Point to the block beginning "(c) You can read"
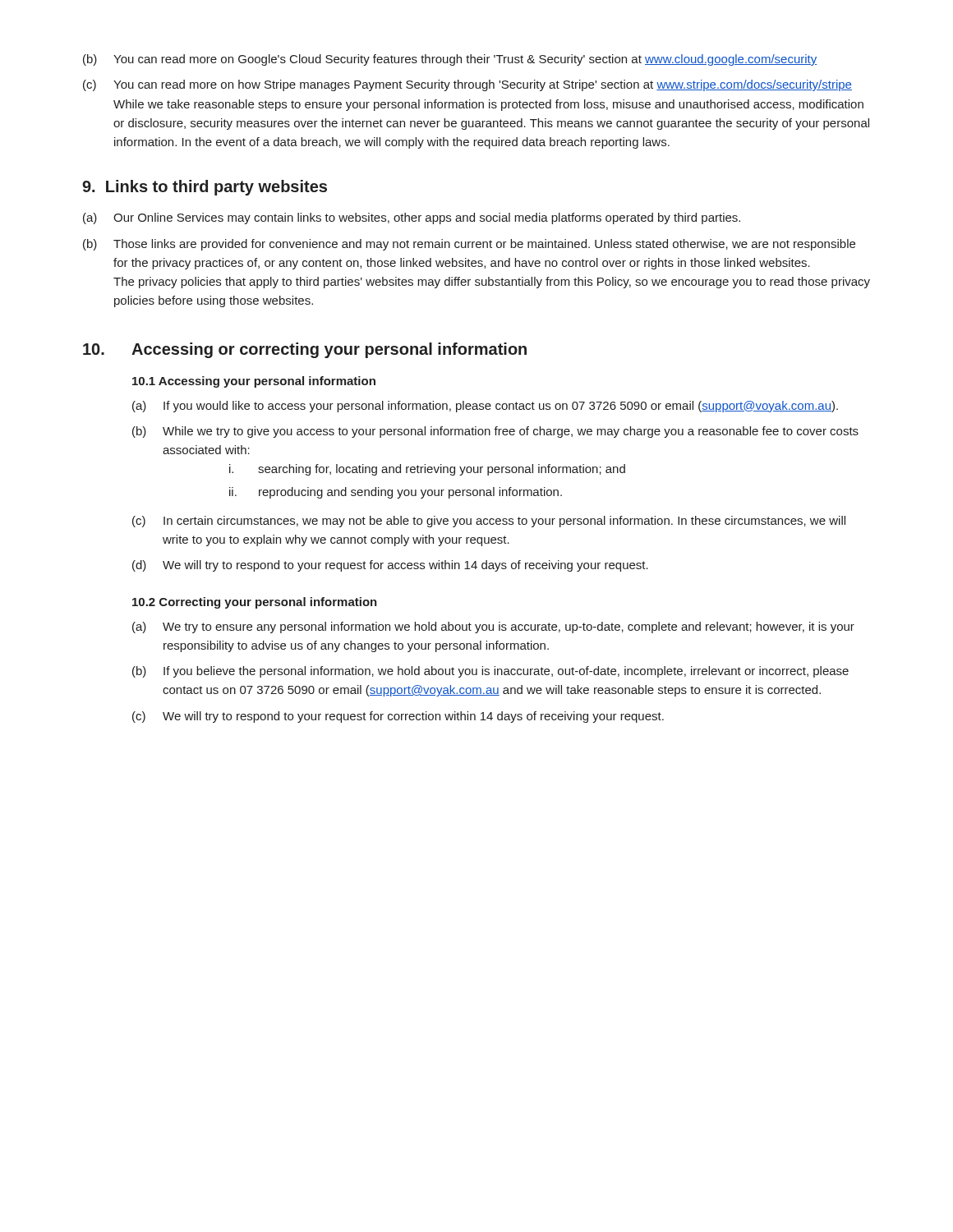Viewport: 953px width, 1232px height. click(476, 113)
